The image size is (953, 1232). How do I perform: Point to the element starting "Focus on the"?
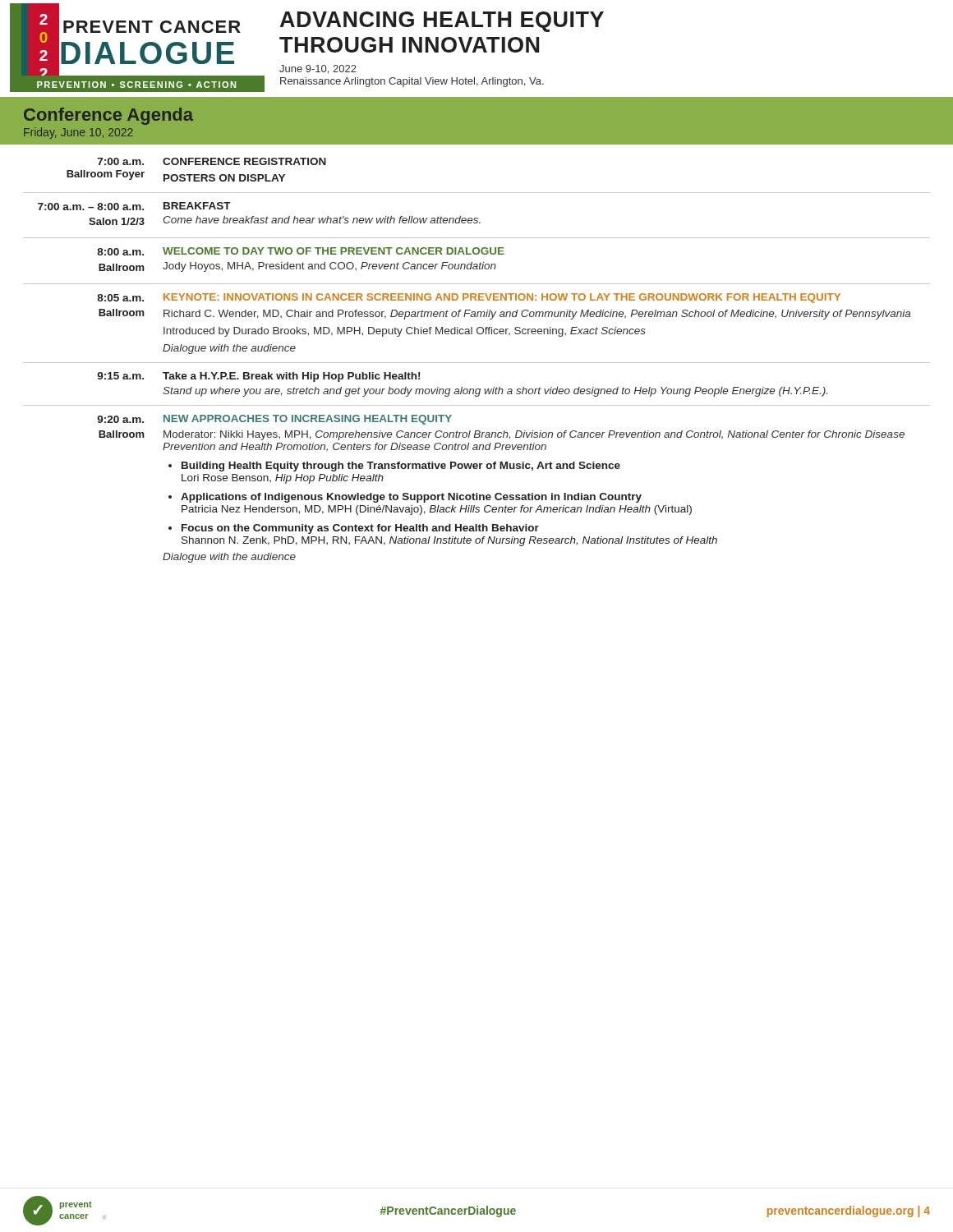449,534
